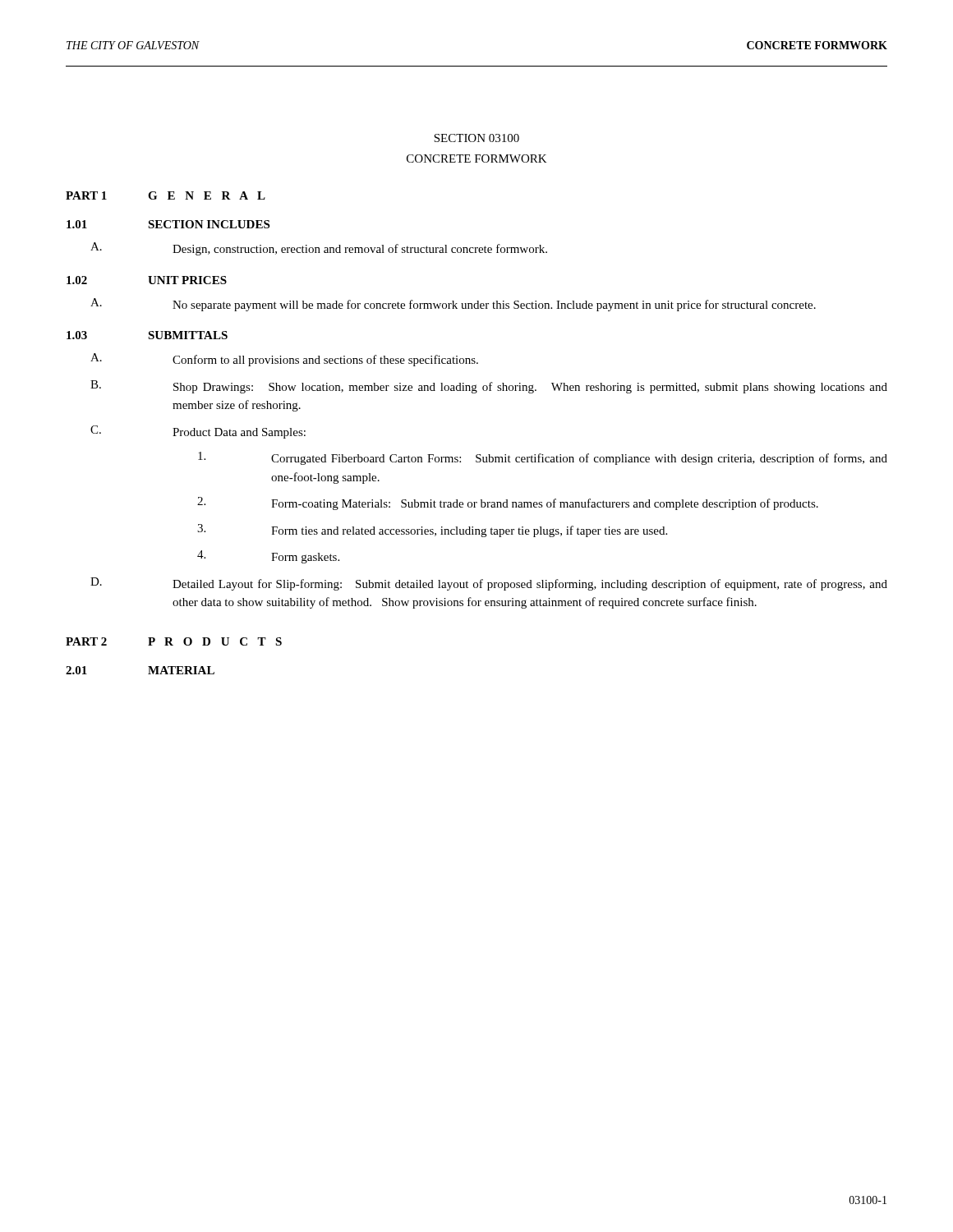This screenshot has height=1232, width=953.
Task: Select the list item that reads "A. Design, construction, erection and removal of"
Action: coord(476,249)
